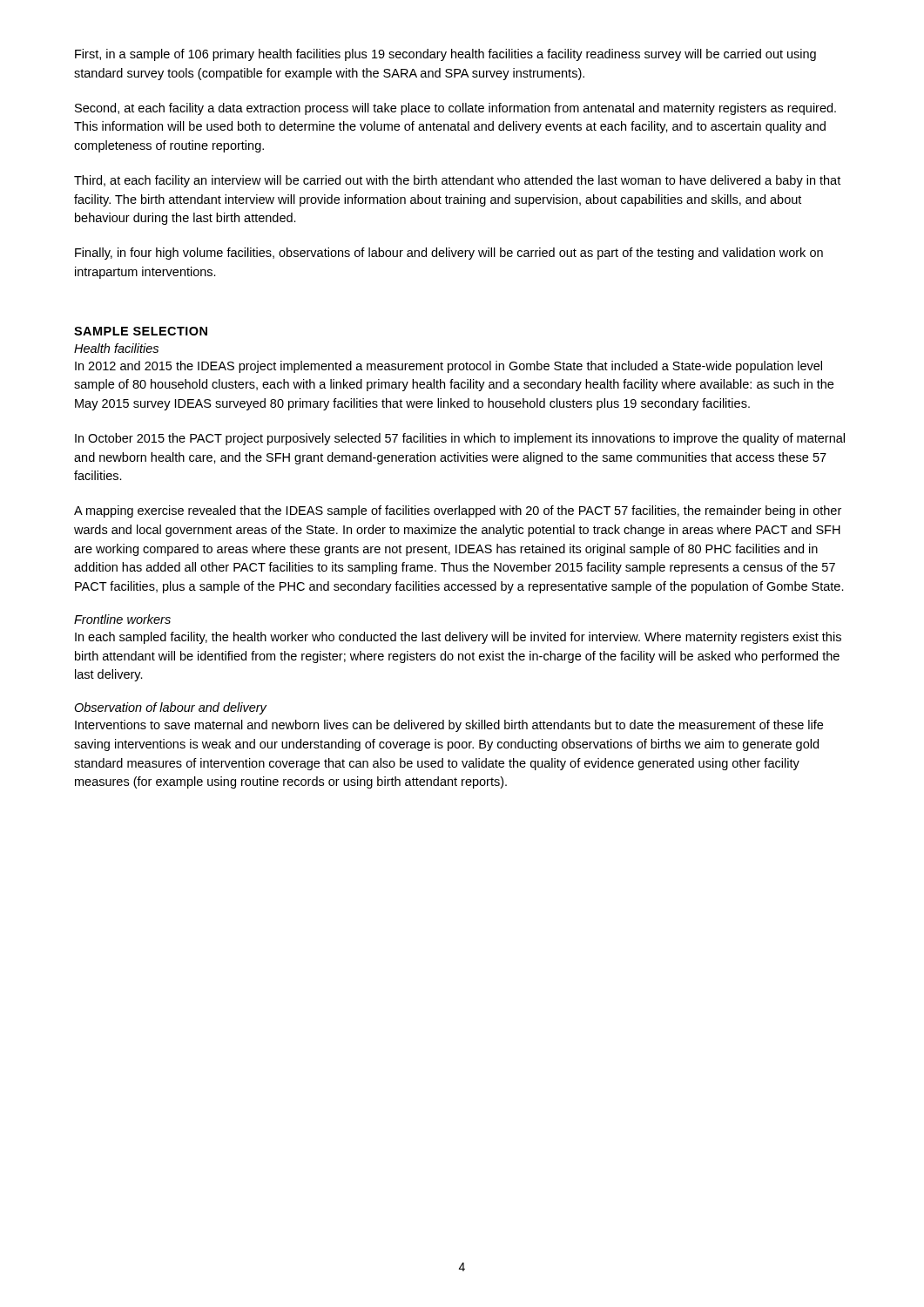Locate the region starting "Frontline workers"
924x1307 pixels.
122,619
